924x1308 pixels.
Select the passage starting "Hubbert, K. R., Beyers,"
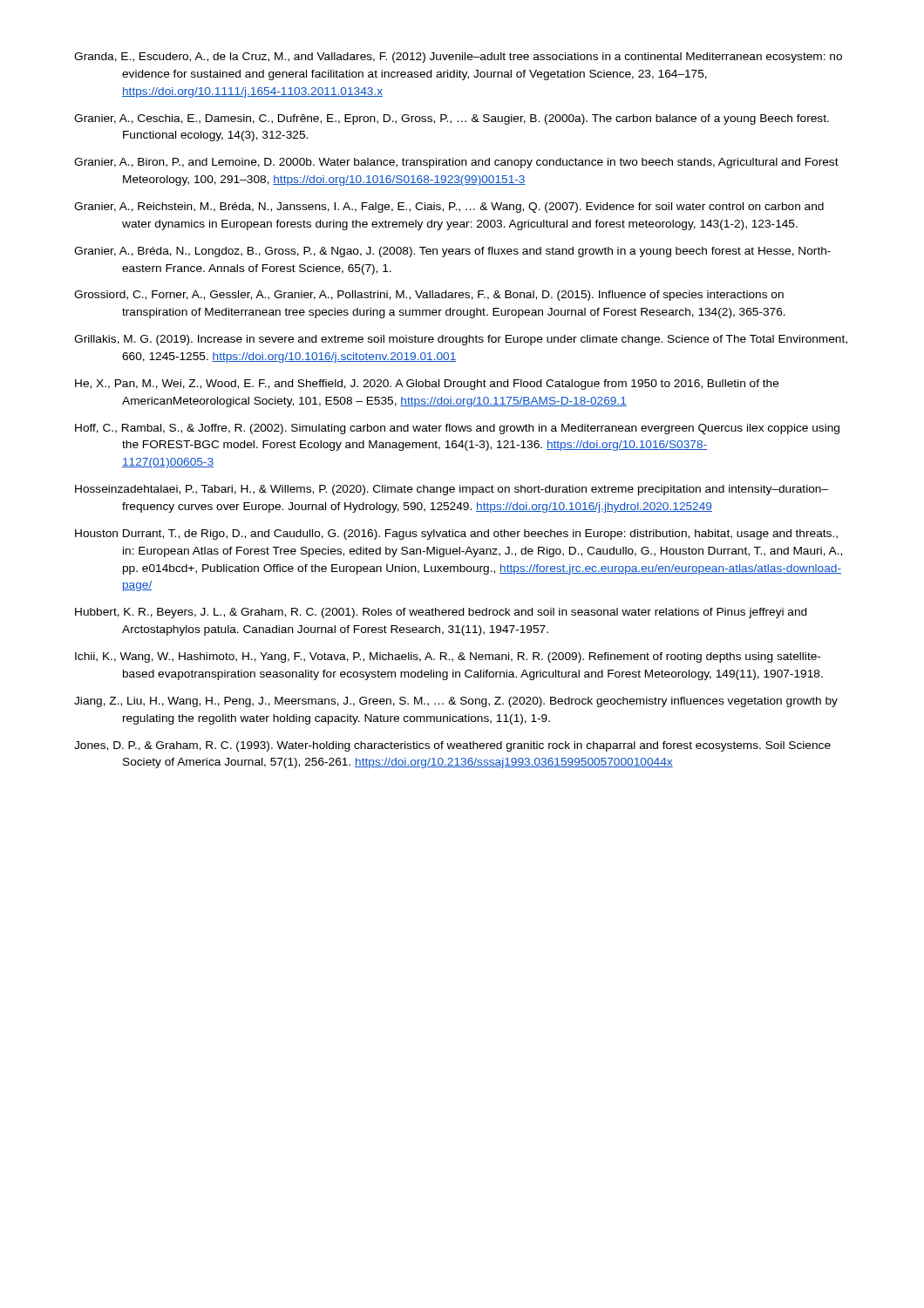[x=441, y=621]
